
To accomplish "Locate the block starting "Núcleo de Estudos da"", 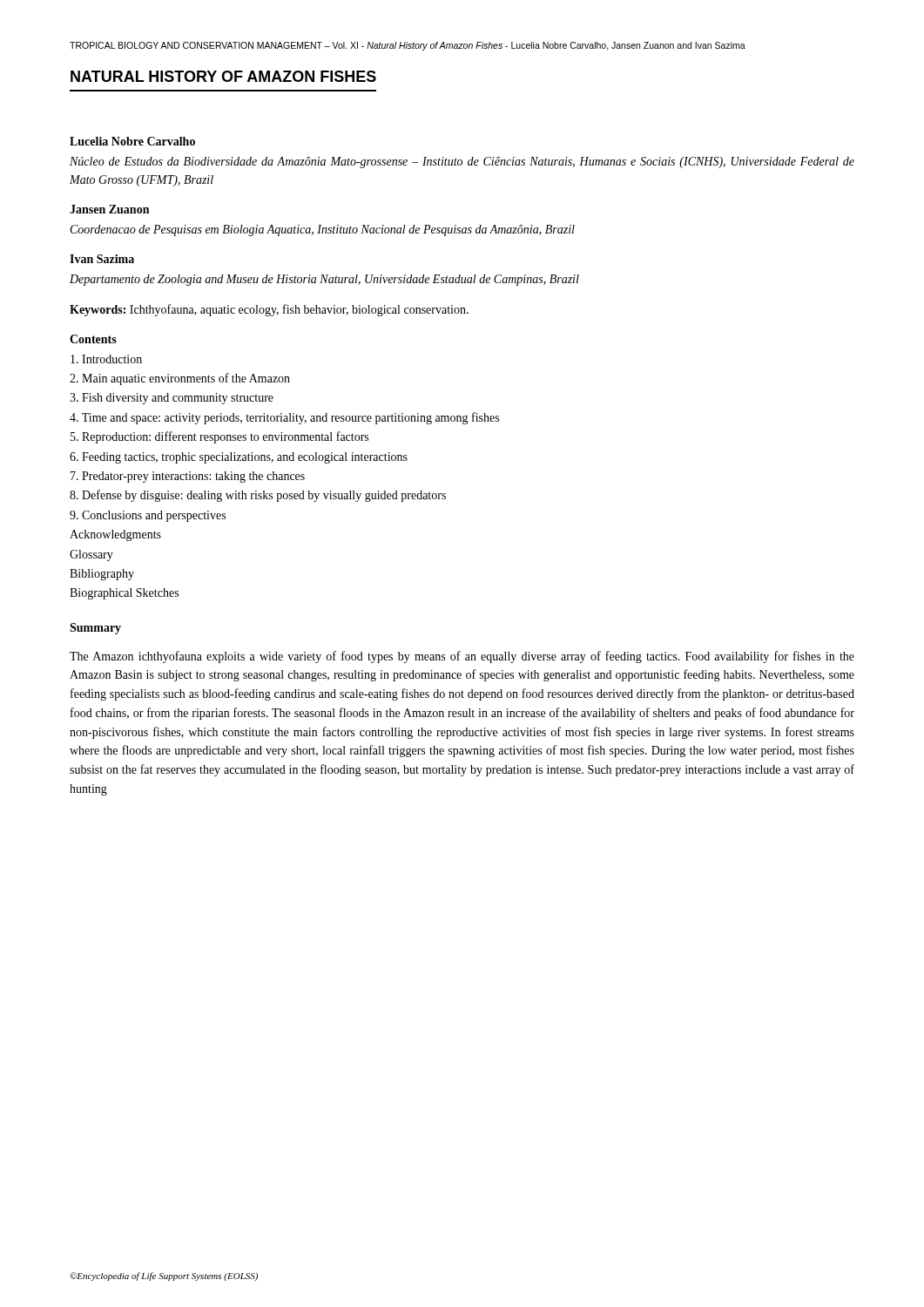I will coord(462,171).
